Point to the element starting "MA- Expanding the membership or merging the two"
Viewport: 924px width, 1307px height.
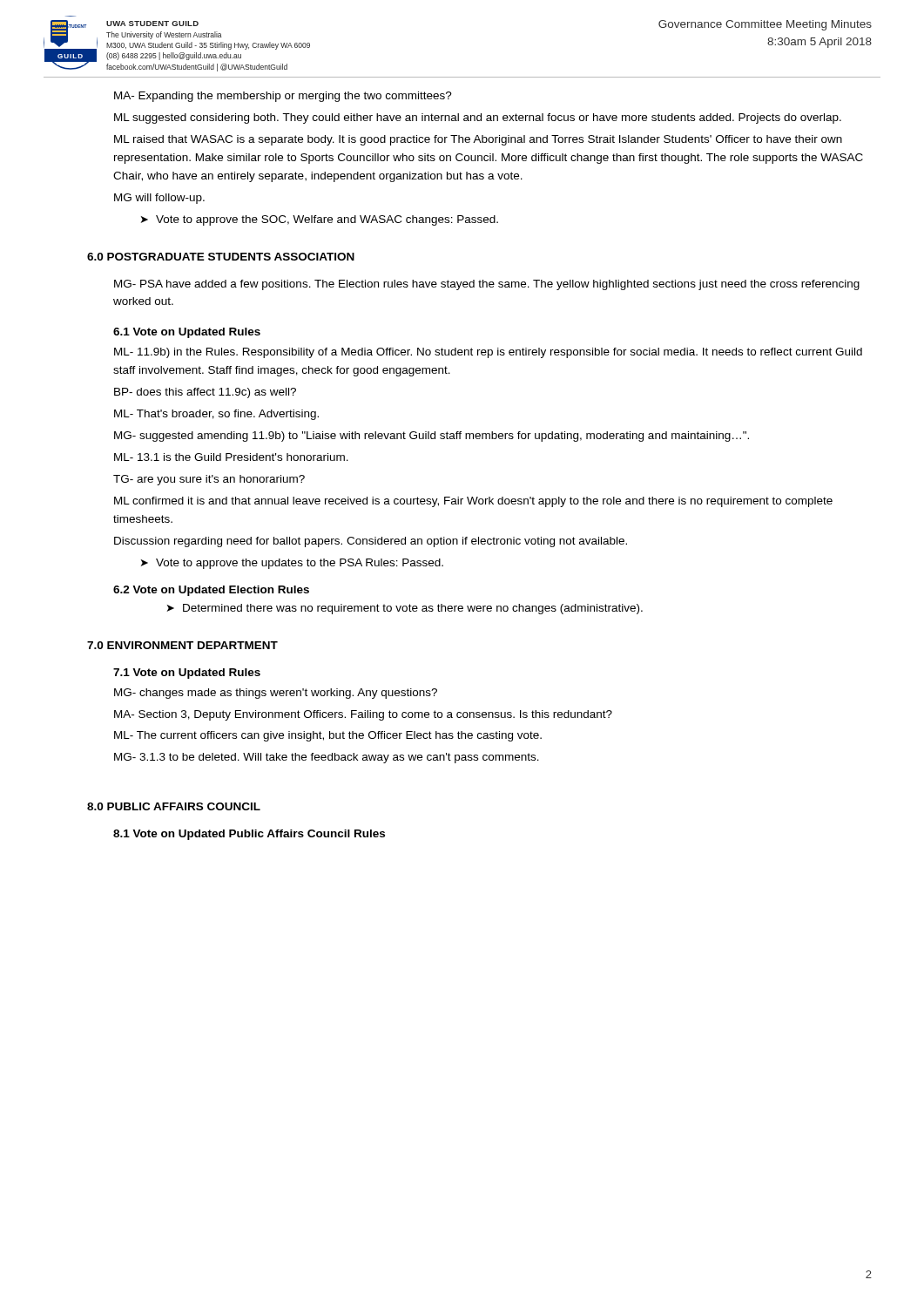point(282,95)
